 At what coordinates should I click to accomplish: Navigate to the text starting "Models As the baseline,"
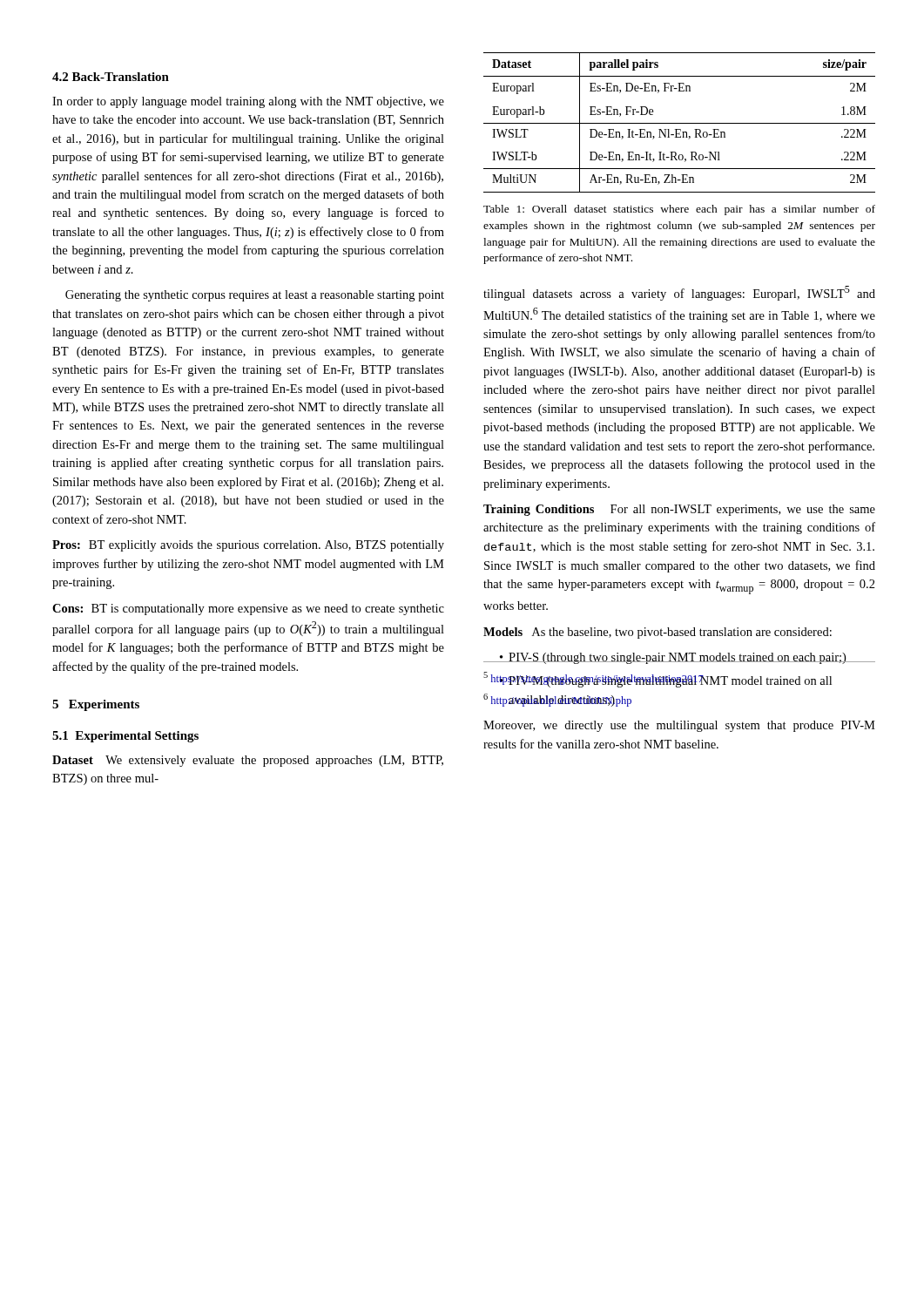[658, 631]
